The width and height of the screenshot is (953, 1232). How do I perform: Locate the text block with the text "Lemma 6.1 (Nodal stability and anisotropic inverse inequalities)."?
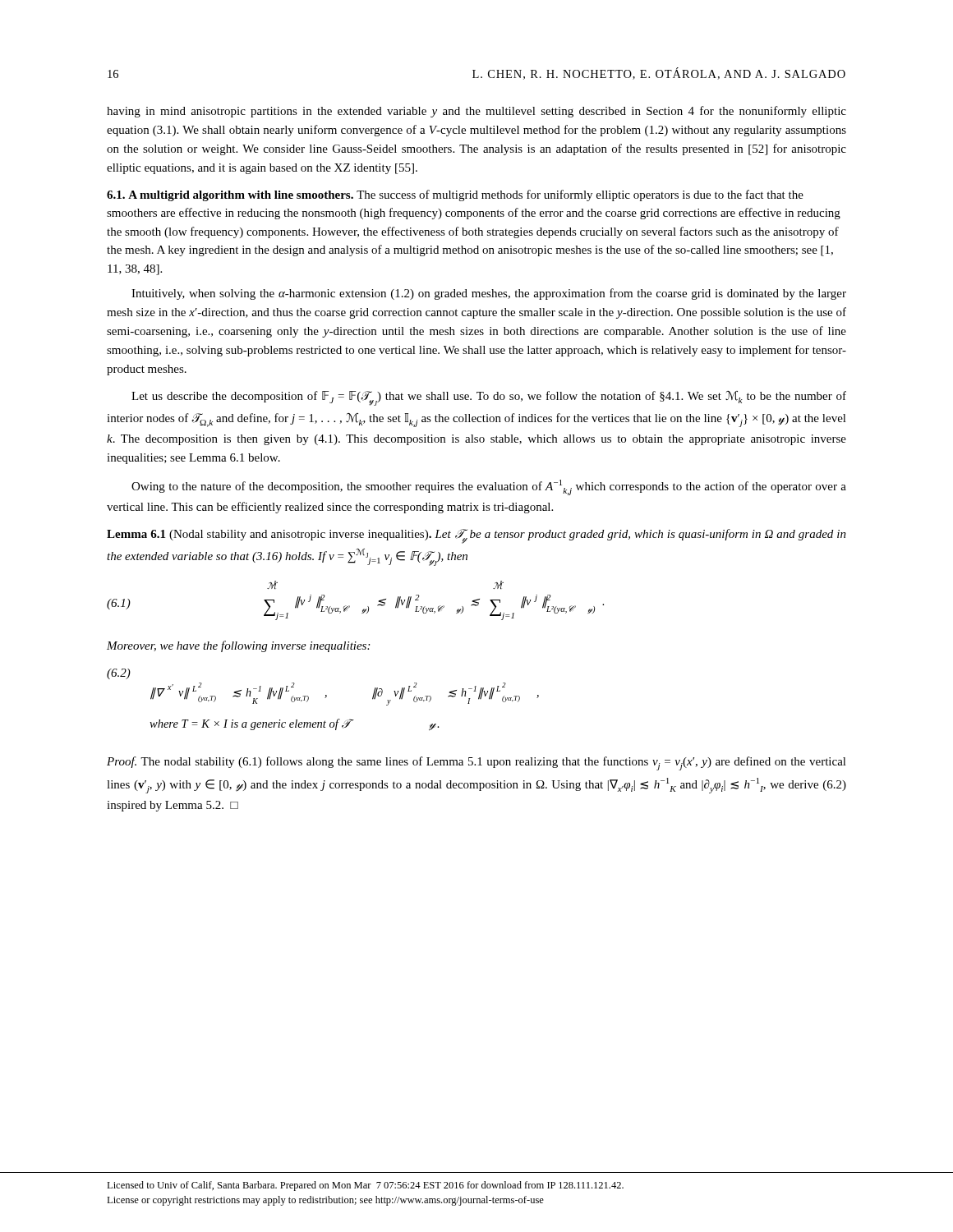[x=476, y=547]
